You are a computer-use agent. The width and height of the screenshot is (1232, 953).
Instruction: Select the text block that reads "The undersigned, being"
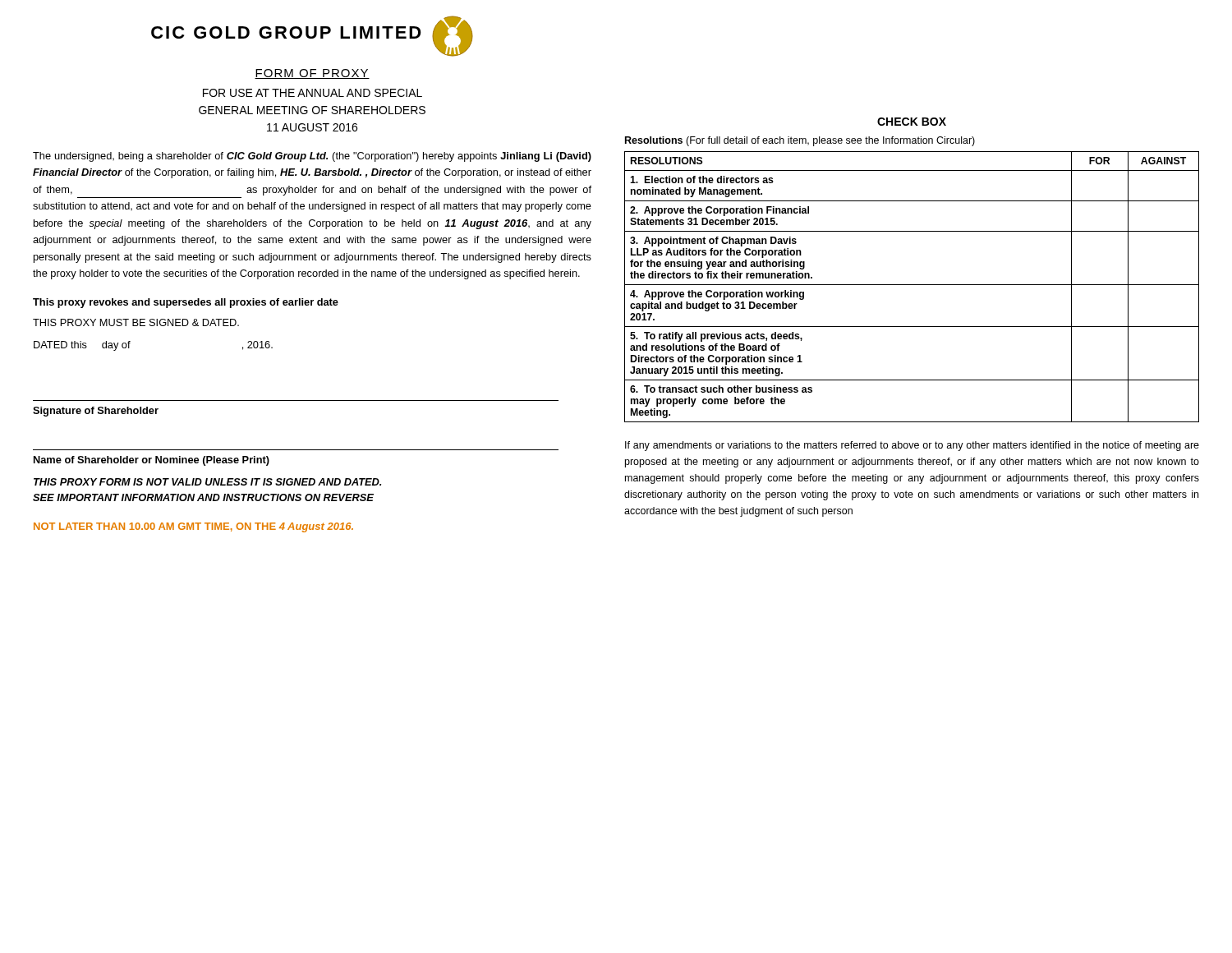pyautogui.click(x=312, y=215)
